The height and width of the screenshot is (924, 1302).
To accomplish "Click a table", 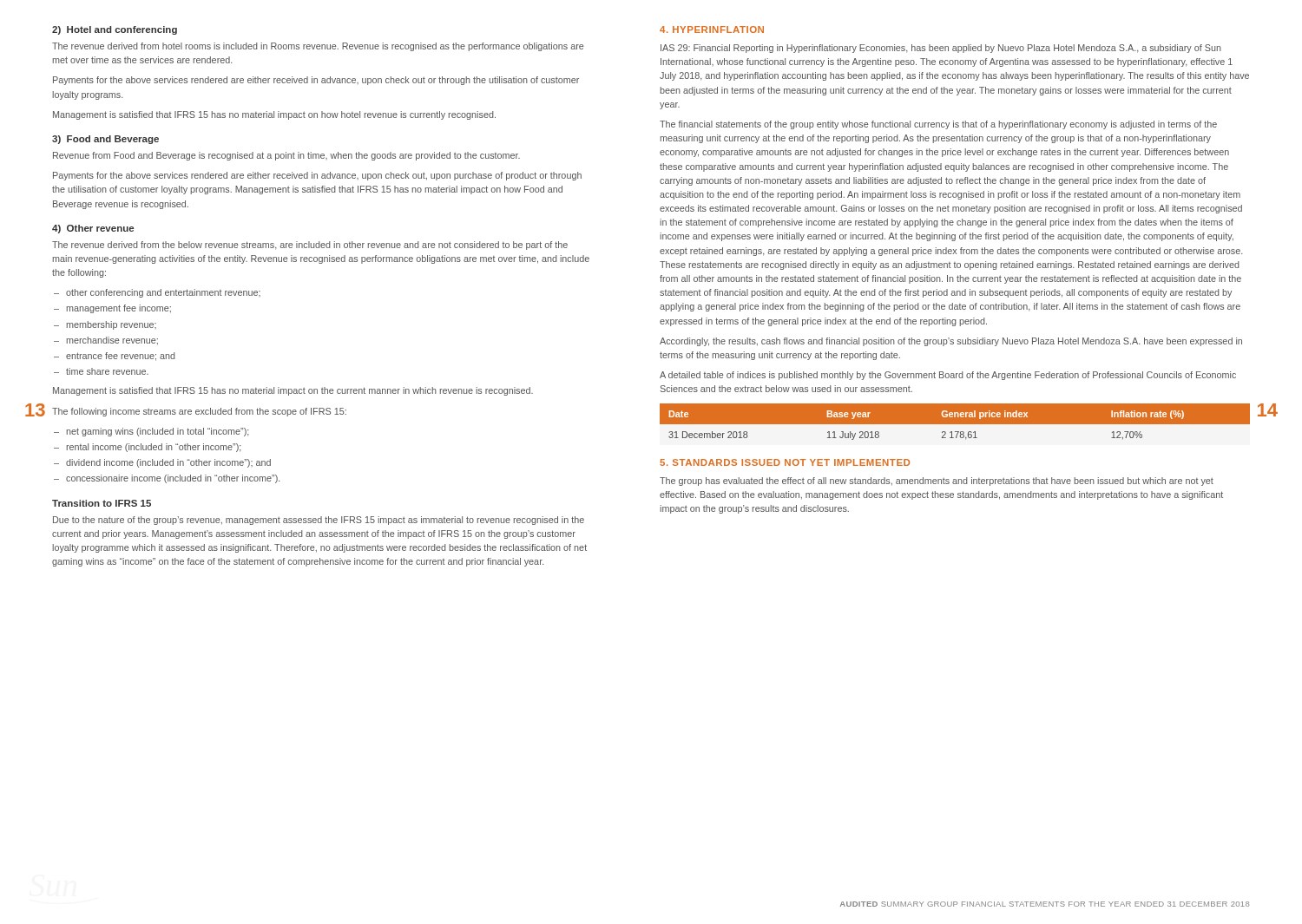I will (x=955, y=424).
